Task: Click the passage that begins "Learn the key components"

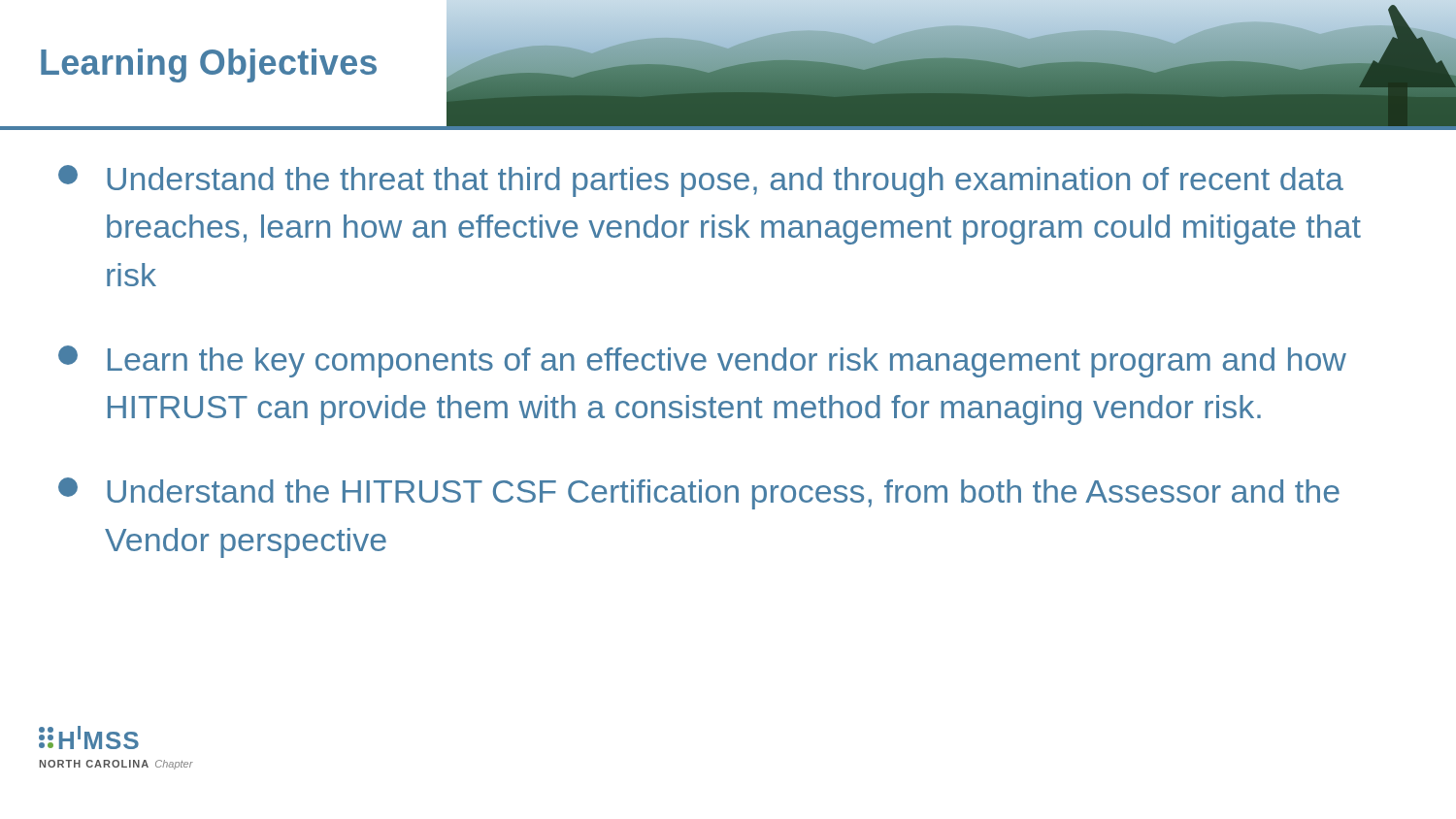Action: (728, 383)
